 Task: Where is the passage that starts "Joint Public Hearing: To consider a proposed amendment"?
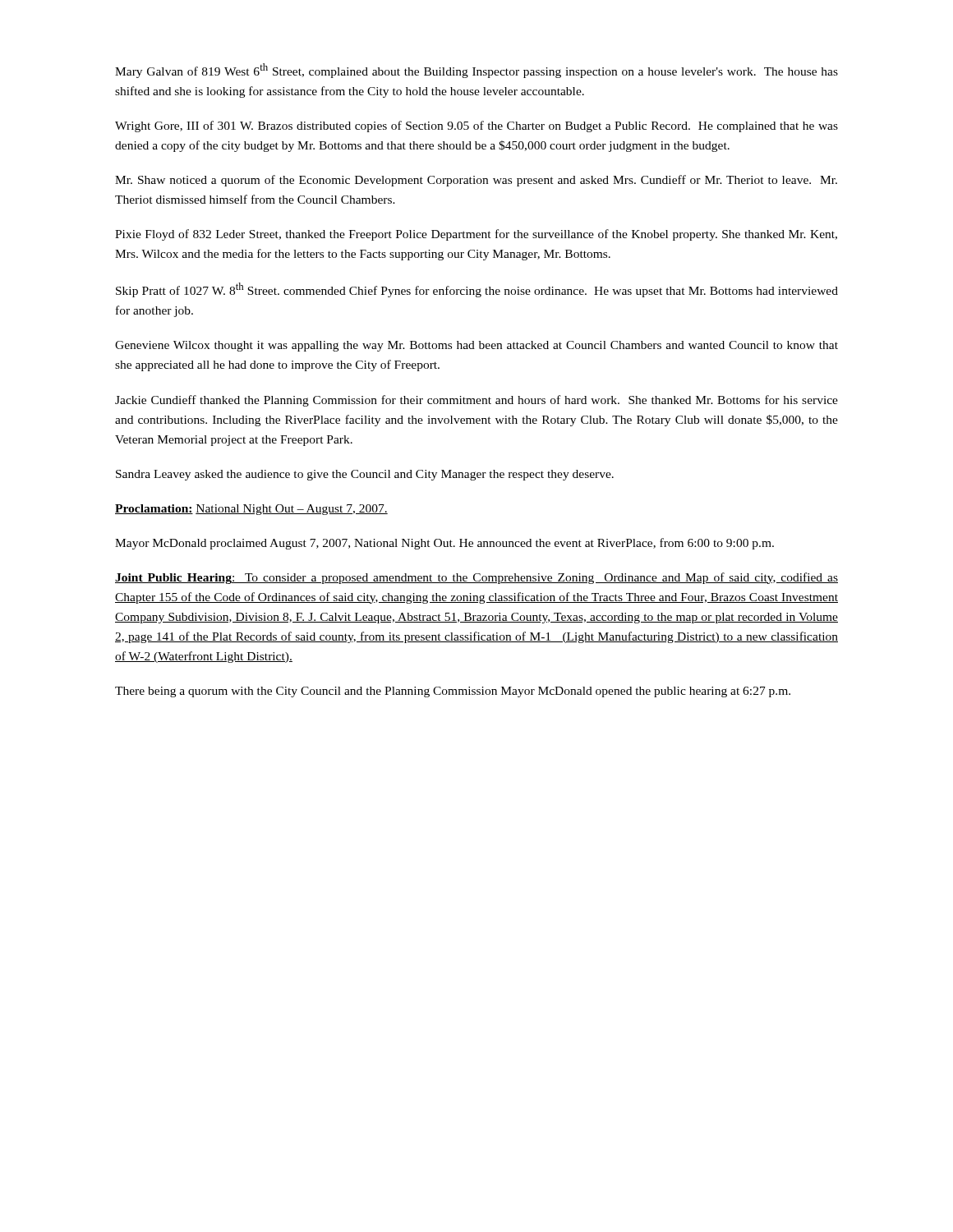(x=476, y=616)
